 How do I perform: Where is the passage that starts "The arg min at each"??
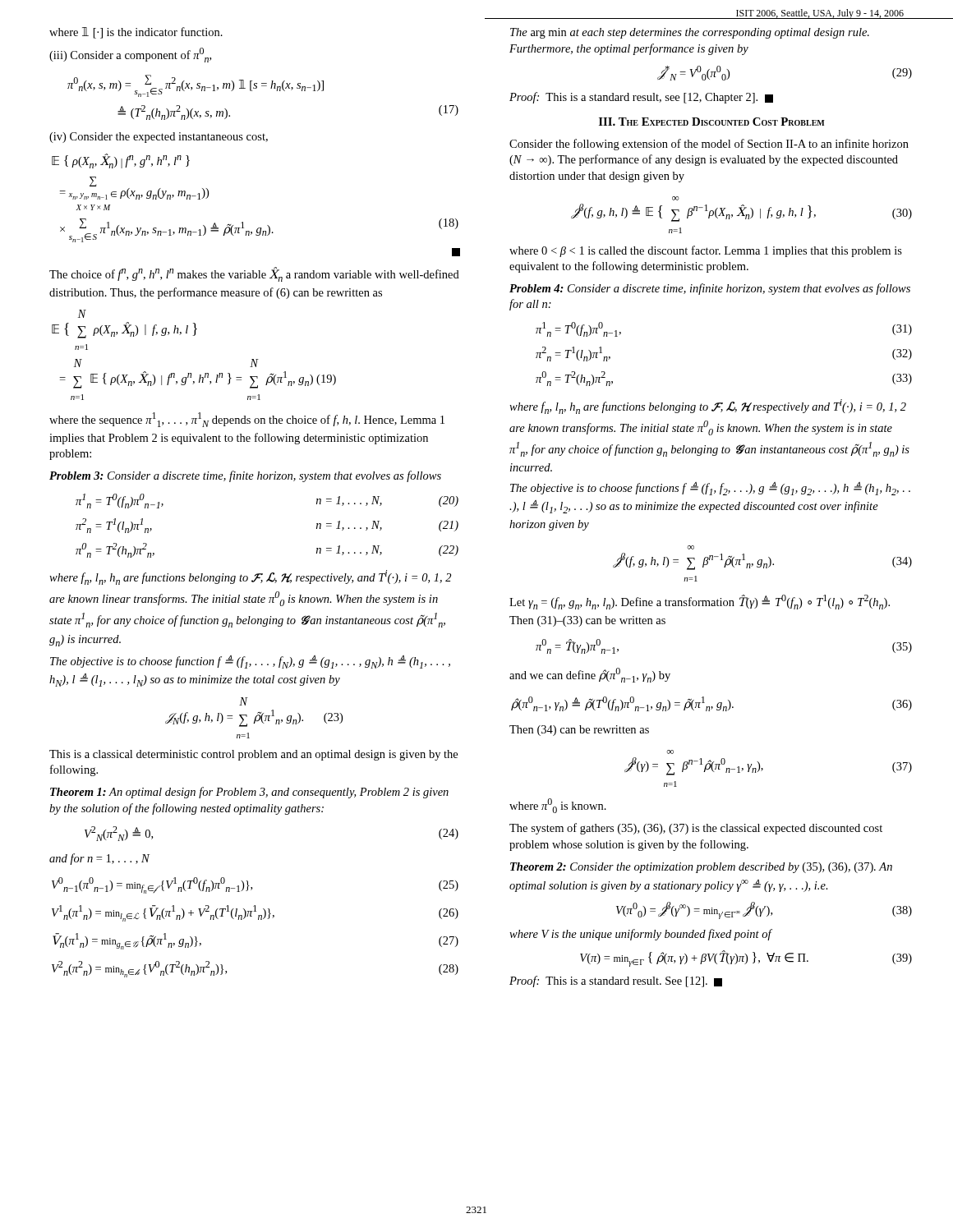[690, 40]
